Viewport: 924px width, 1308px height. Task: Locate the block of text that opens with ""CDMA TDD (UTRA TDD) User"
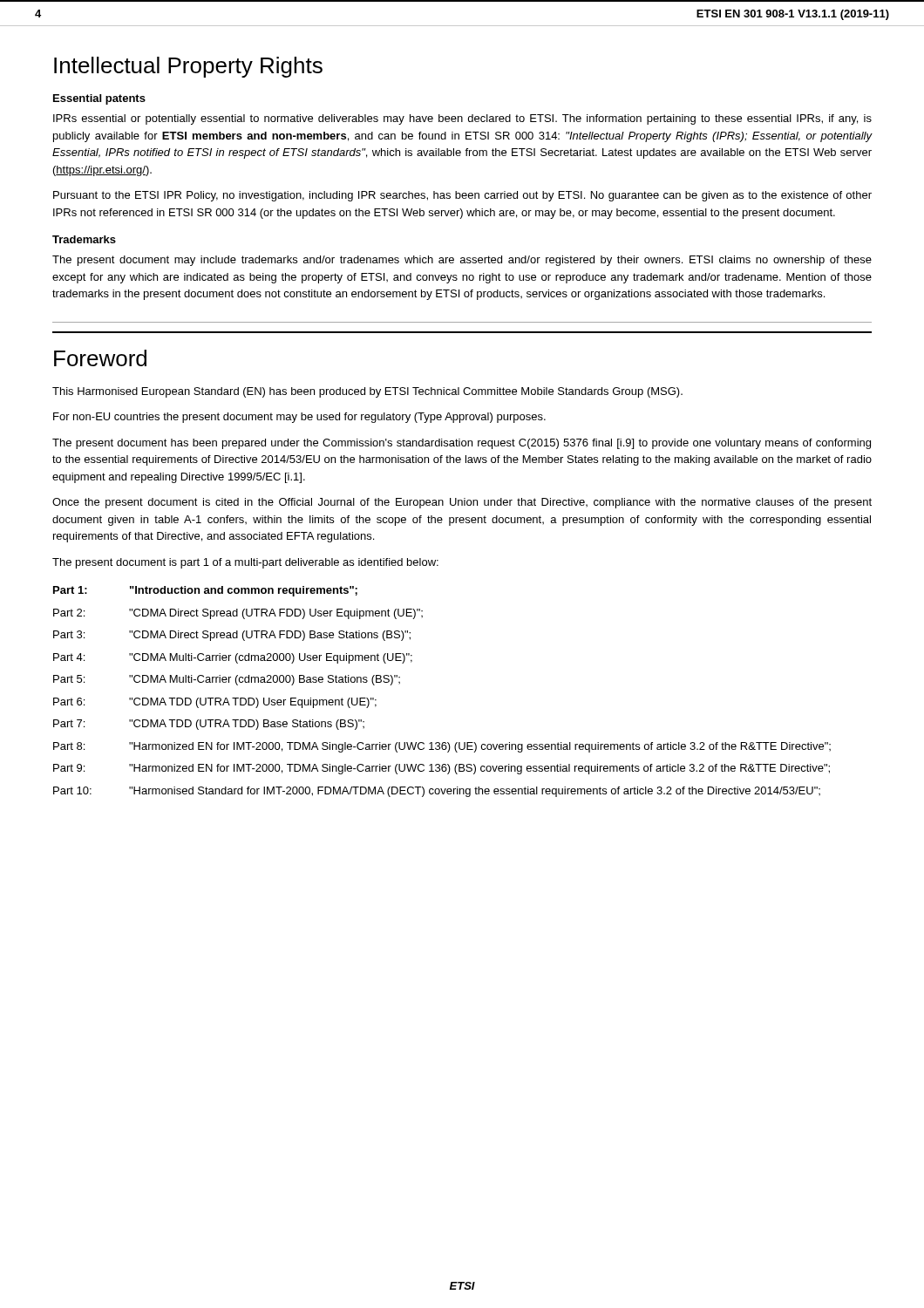pyautogui.click(x=253, y=701)
